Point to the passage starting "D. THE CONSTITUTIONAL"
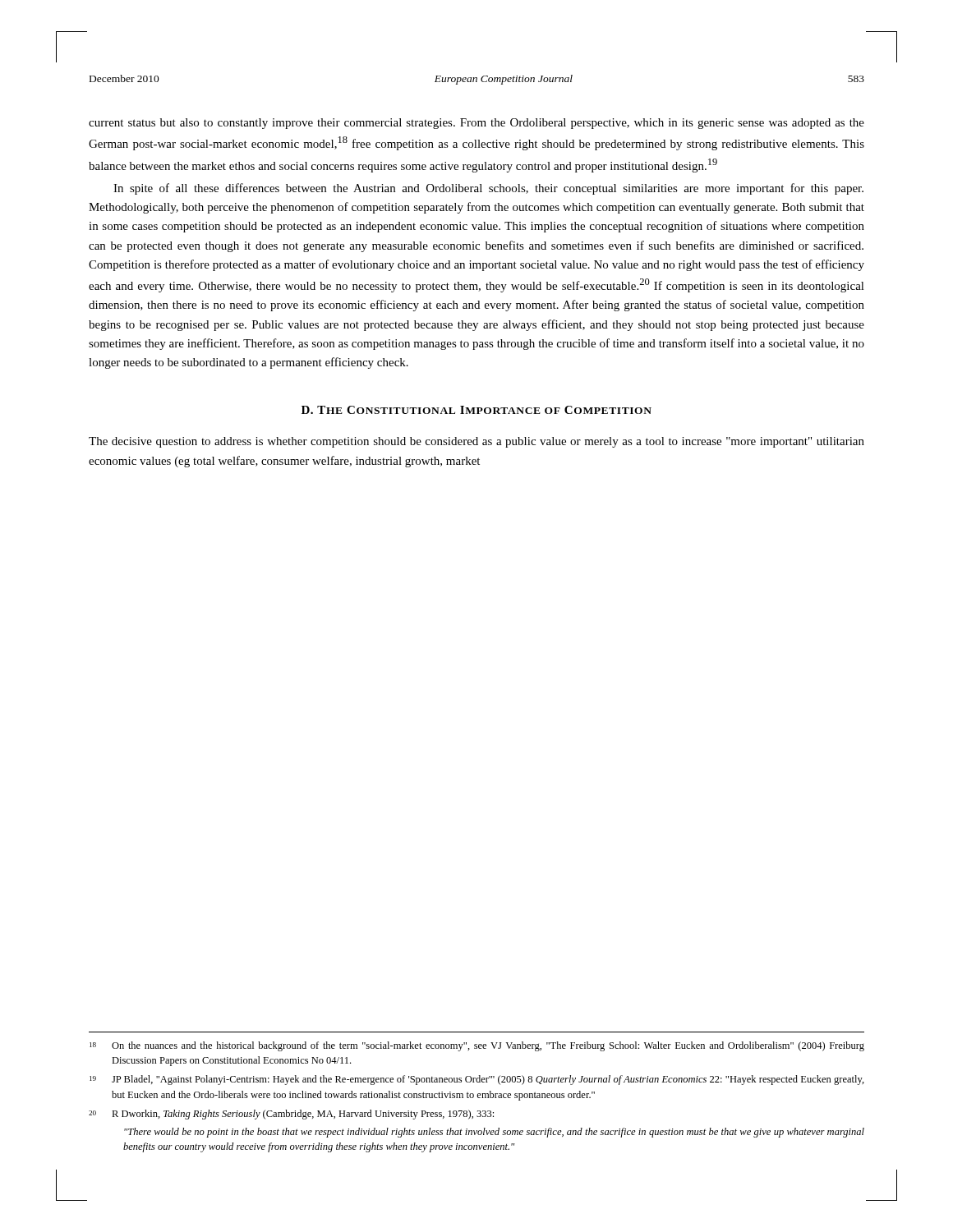 coord(476,410)
